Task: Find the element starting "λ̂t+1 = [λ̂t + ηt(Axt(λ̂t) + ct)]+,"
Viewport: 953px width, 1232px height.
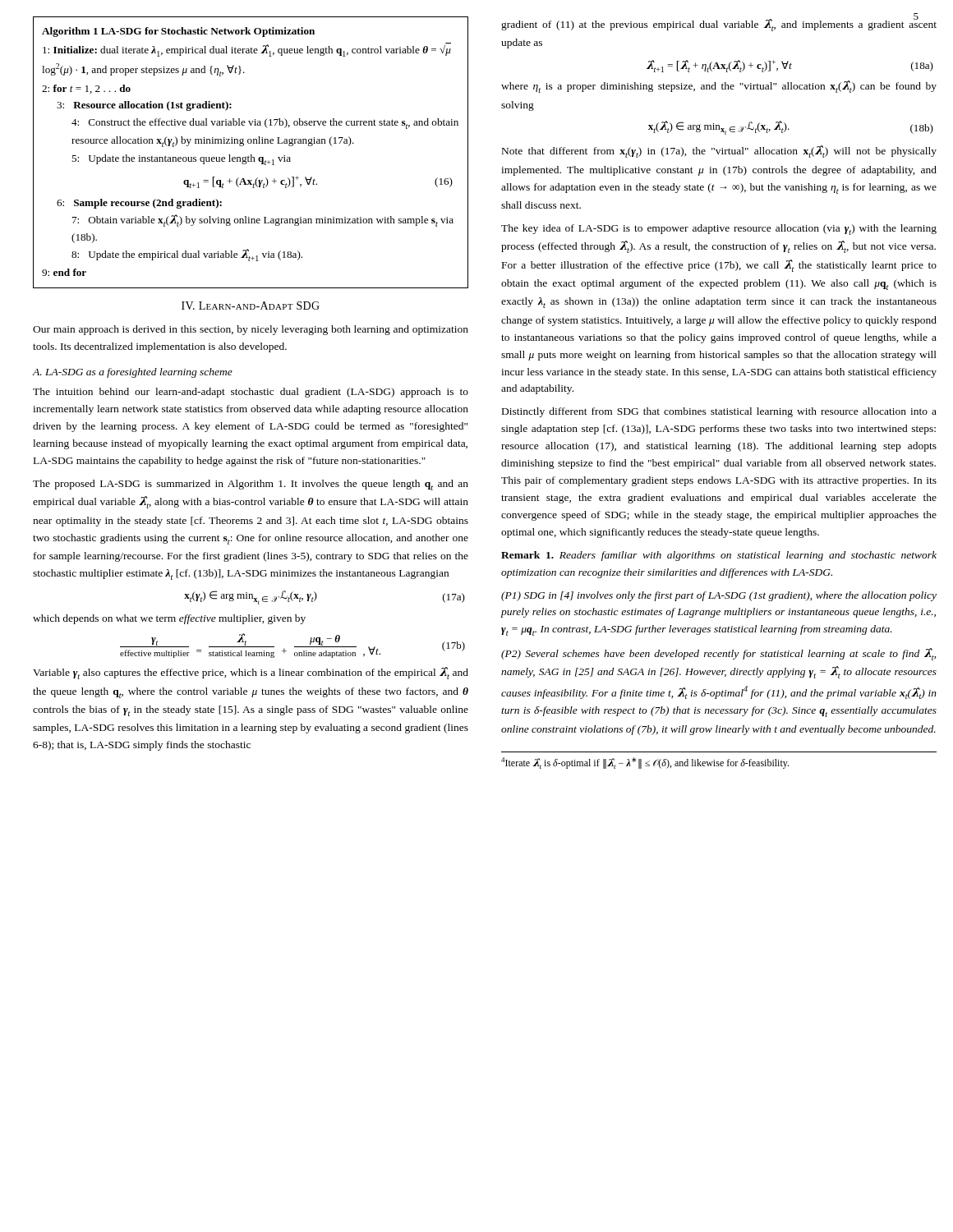Action: (x=790, y=66)
